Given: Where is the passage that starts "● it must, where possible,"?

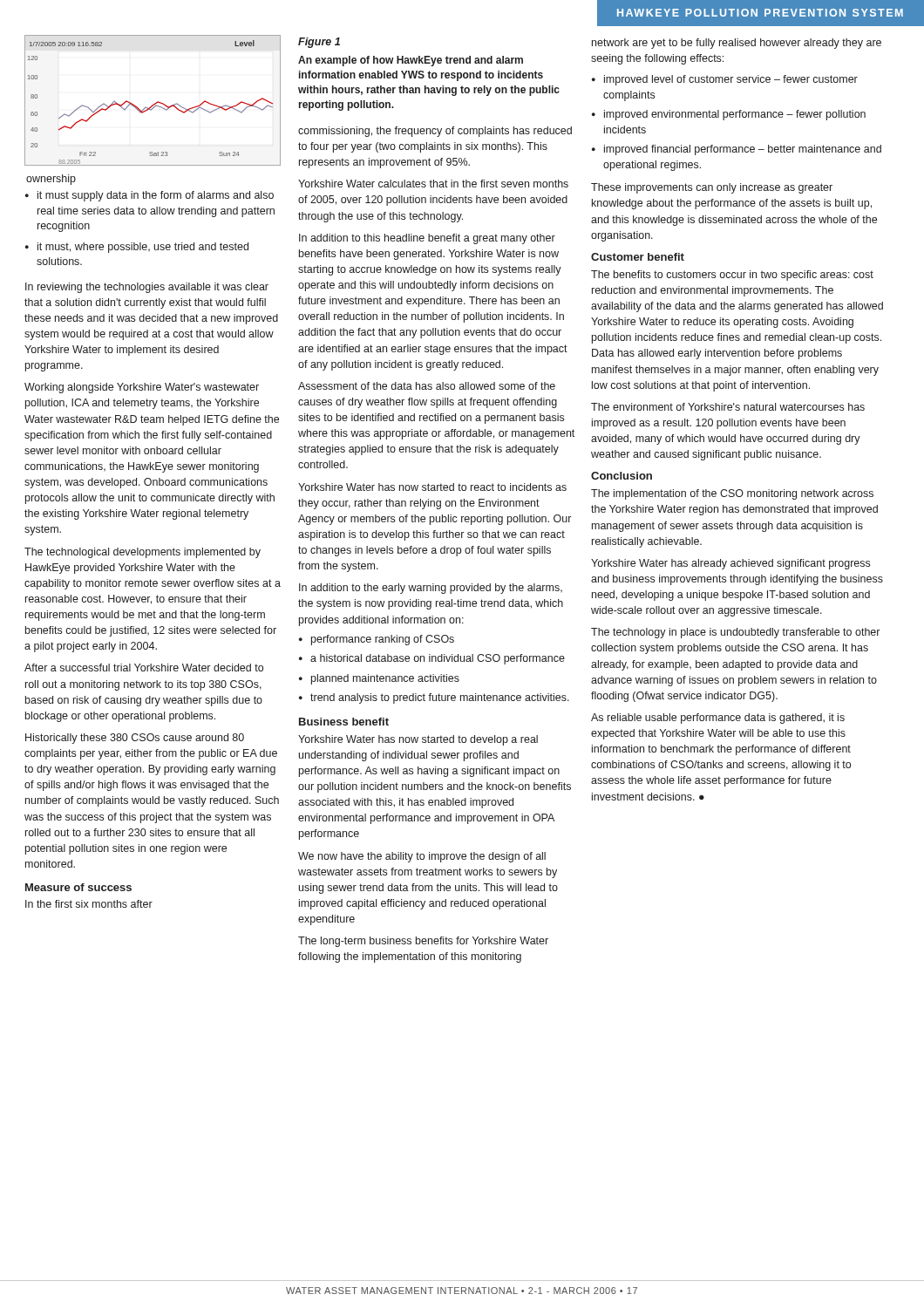Looking at the screenshot, I should click(x=137, y=254).
